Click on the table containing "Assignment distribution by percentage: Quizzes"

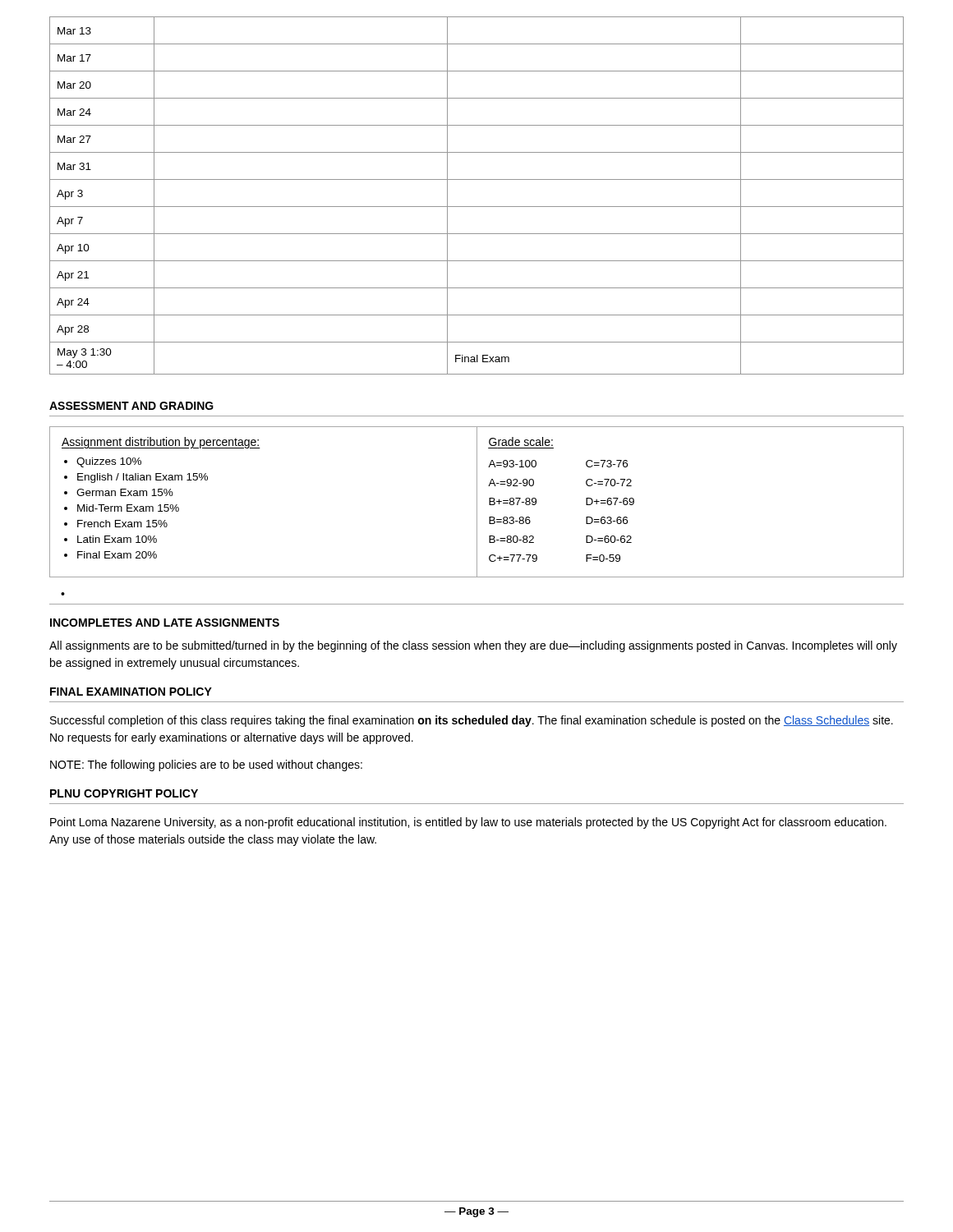476,502
